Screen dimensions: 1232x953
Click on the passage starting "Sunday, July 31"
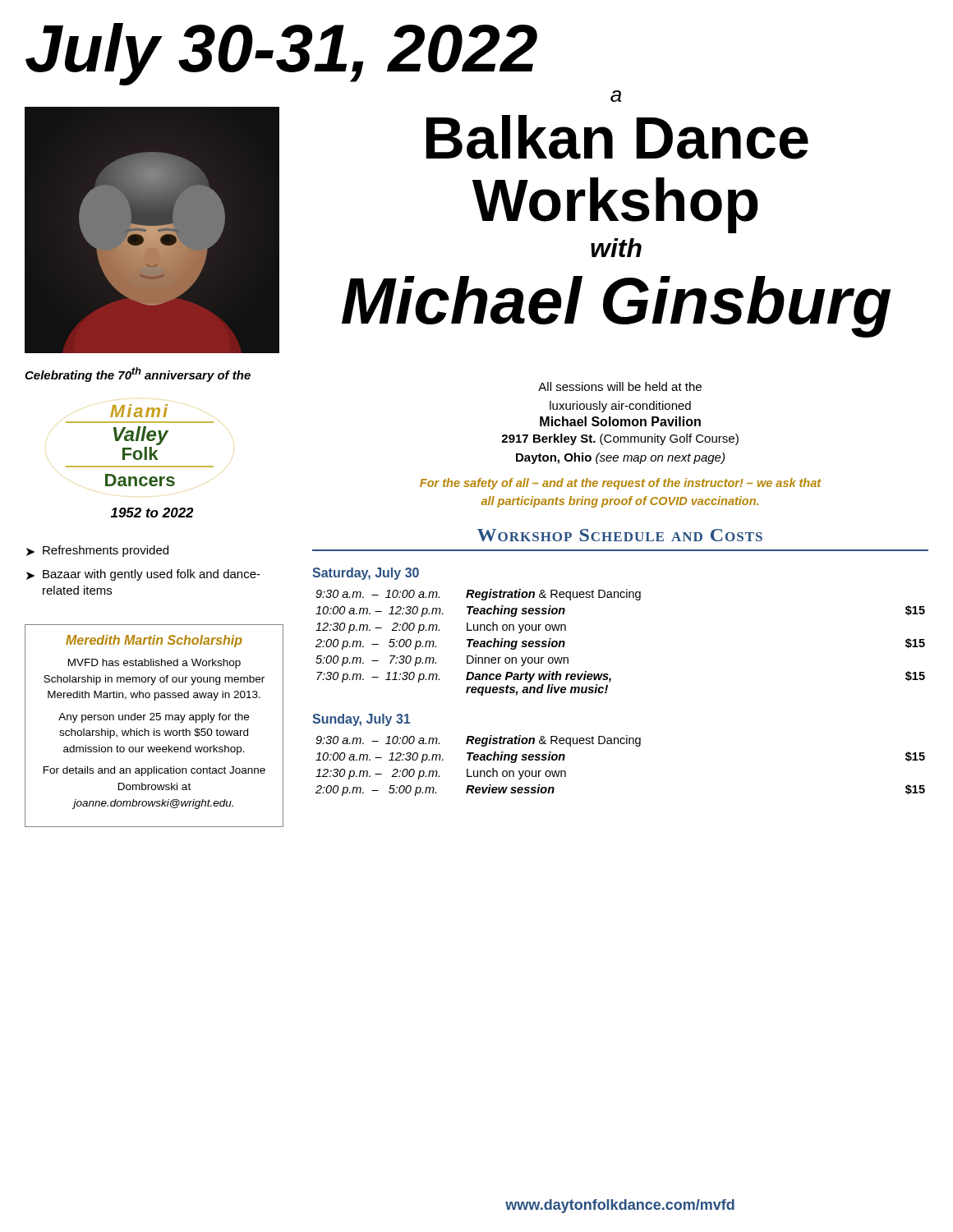(x=361, y=719)
